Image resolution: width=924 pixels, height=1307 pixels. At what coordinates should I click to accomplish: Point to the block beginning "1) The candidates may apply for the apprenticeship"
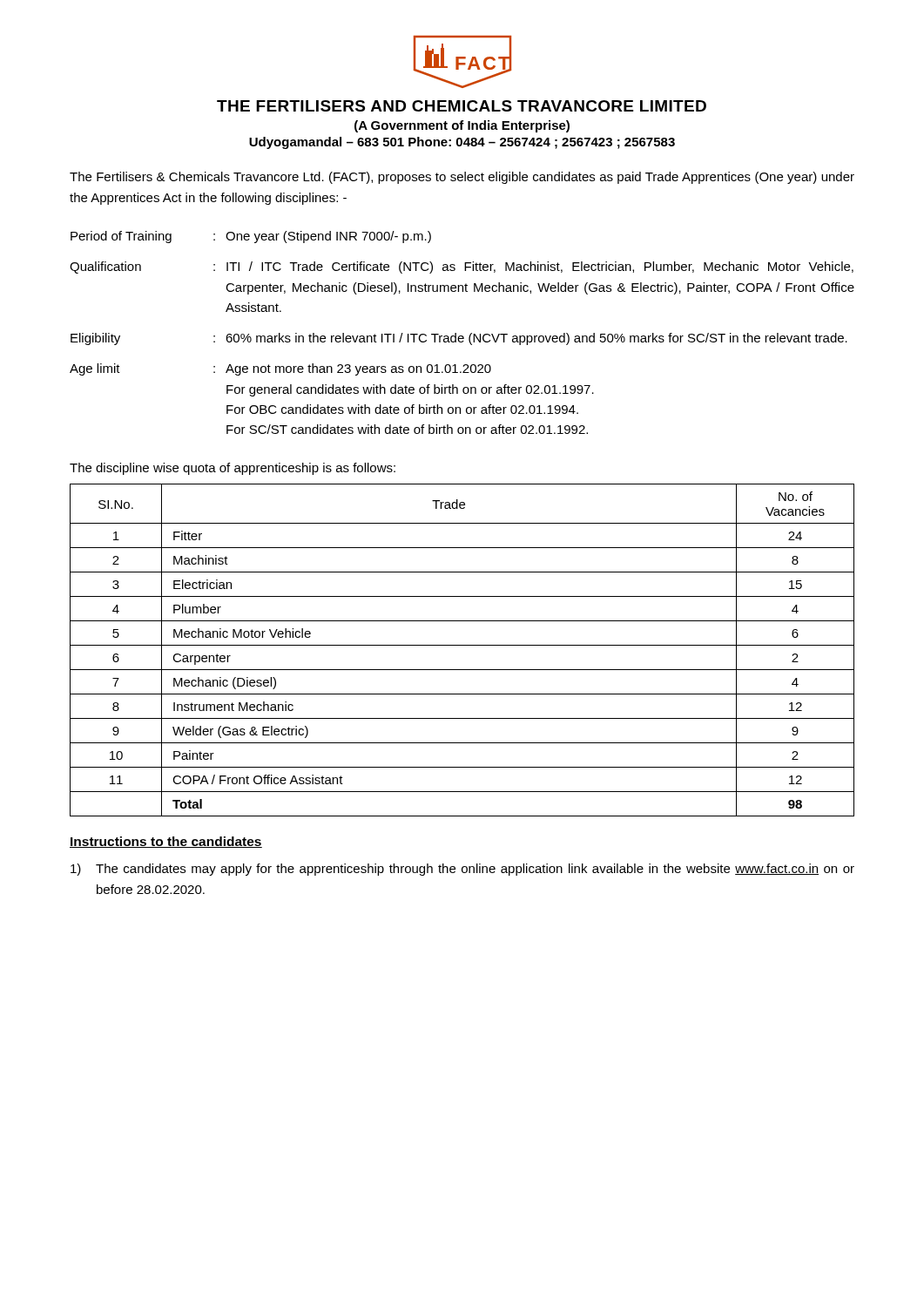(x=462, y=879)
